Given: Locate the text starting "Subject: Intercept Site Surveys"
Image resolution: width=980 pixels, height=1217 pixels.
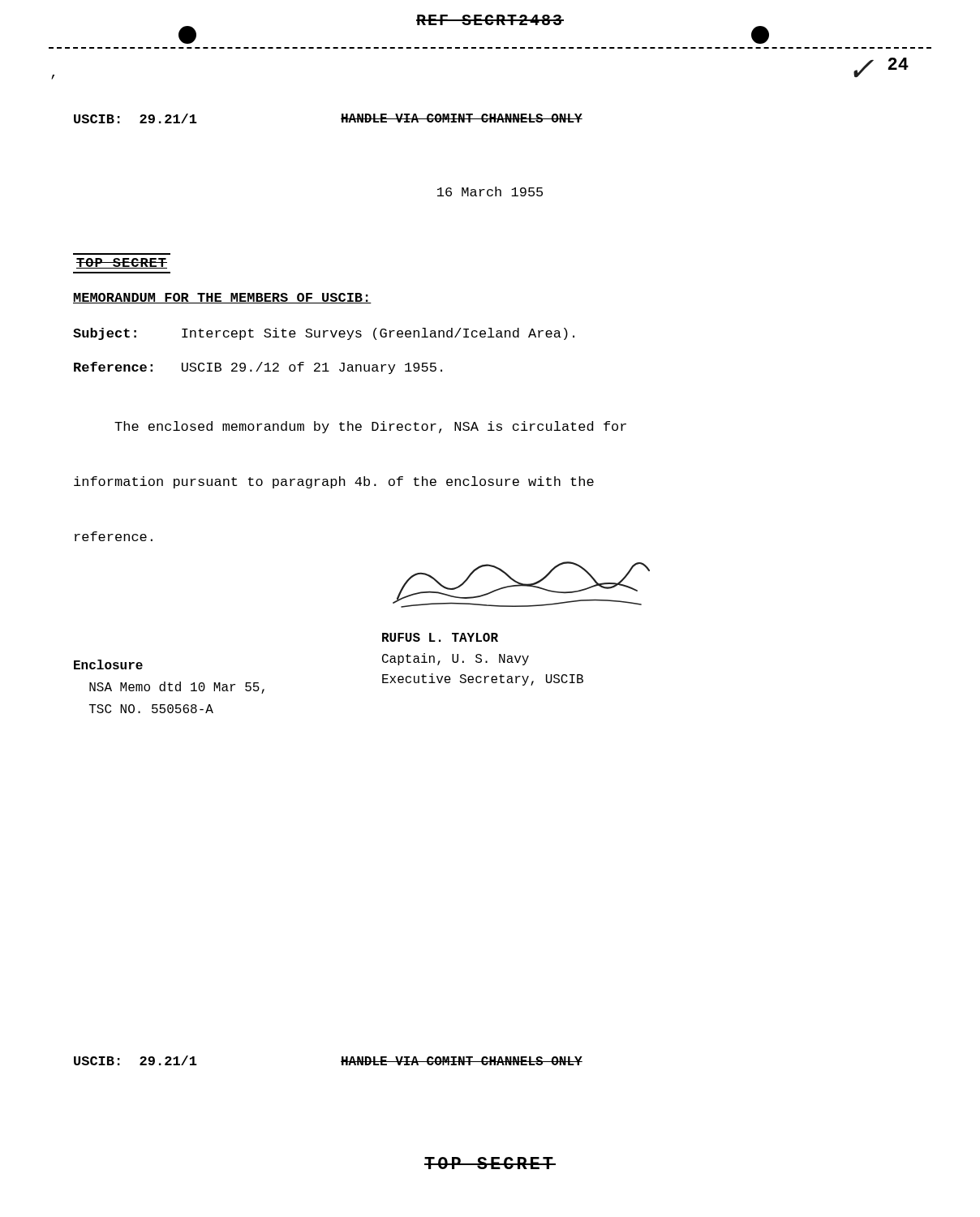Looking at the screenshot, I should [325, 334].
